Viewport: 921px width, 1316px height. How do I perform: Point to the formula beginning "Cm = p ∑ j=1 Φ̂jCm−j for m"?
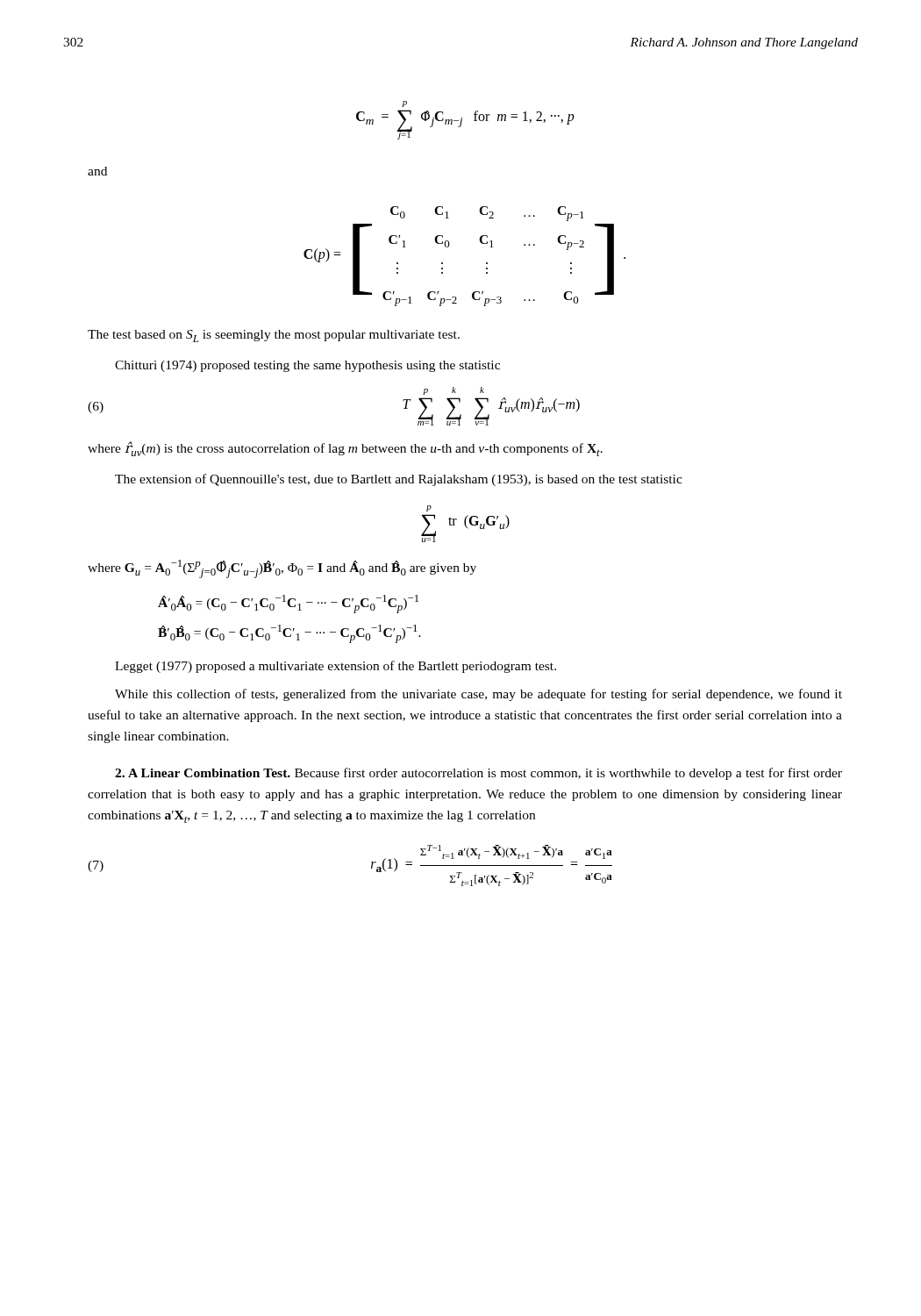click(465, 118)
